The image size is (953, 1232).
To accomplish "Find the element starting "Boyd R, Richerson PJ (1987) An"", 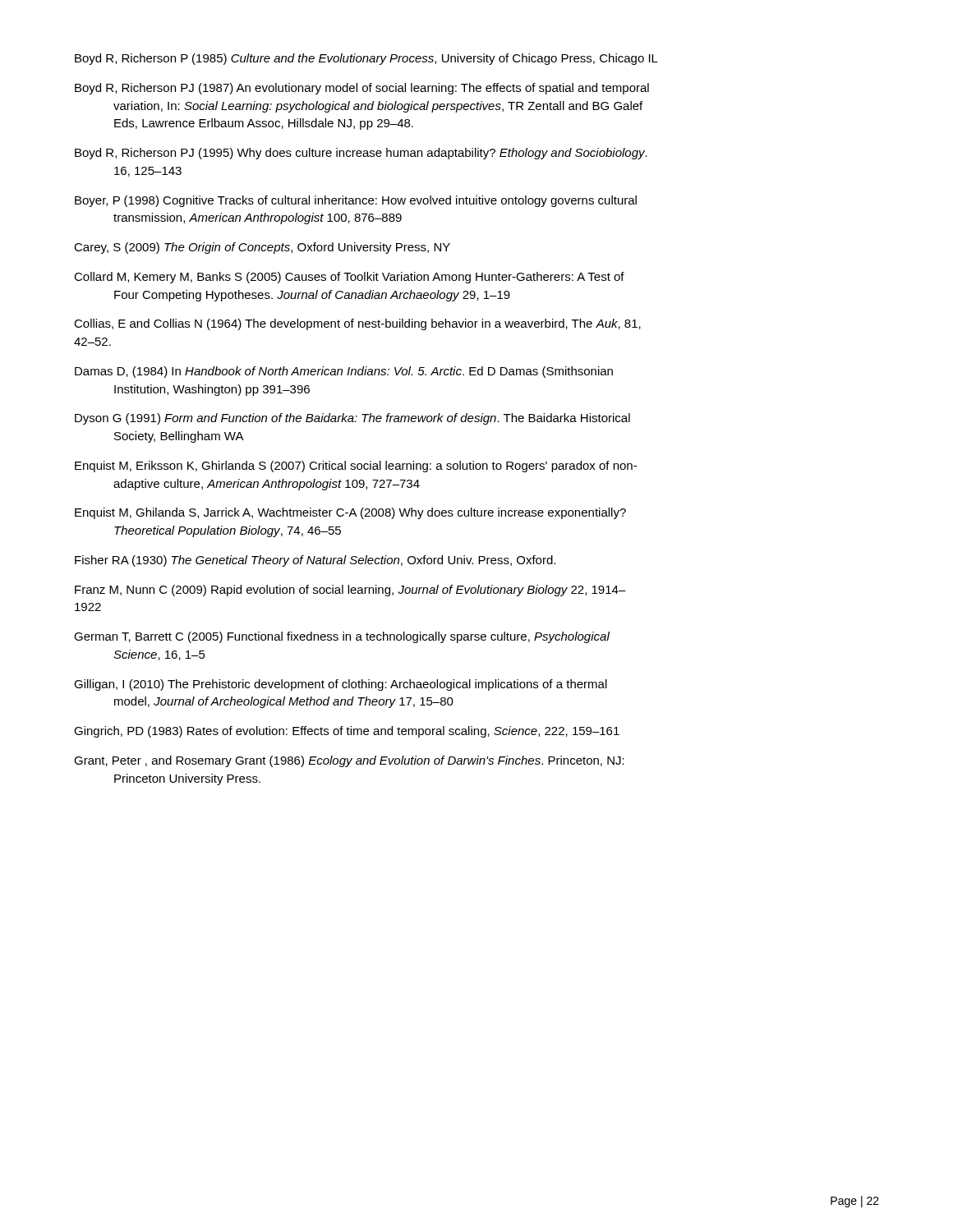I will (x=476, y=106).
